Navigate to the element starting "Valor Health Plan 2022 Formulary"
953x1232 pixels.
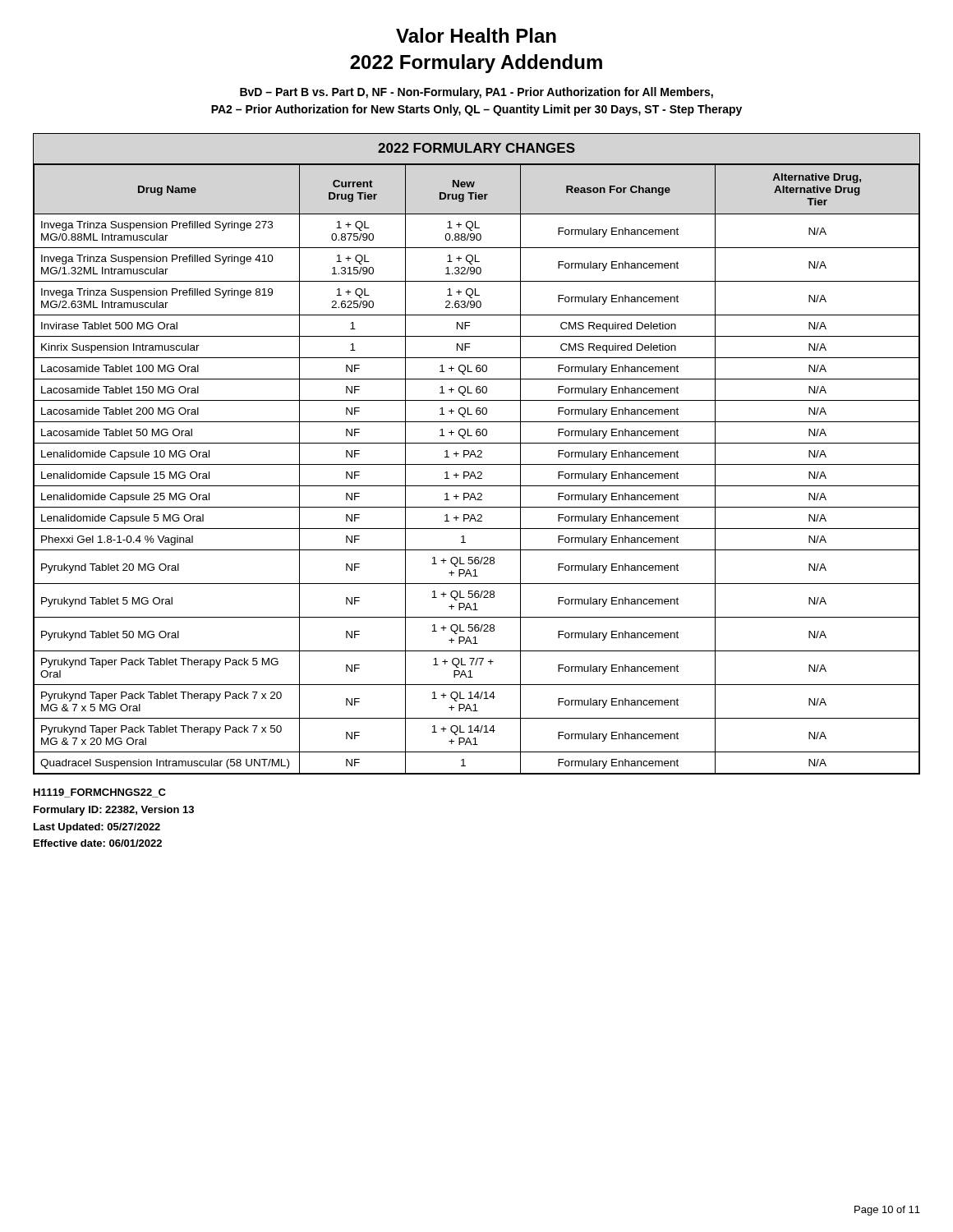[476, 49]
